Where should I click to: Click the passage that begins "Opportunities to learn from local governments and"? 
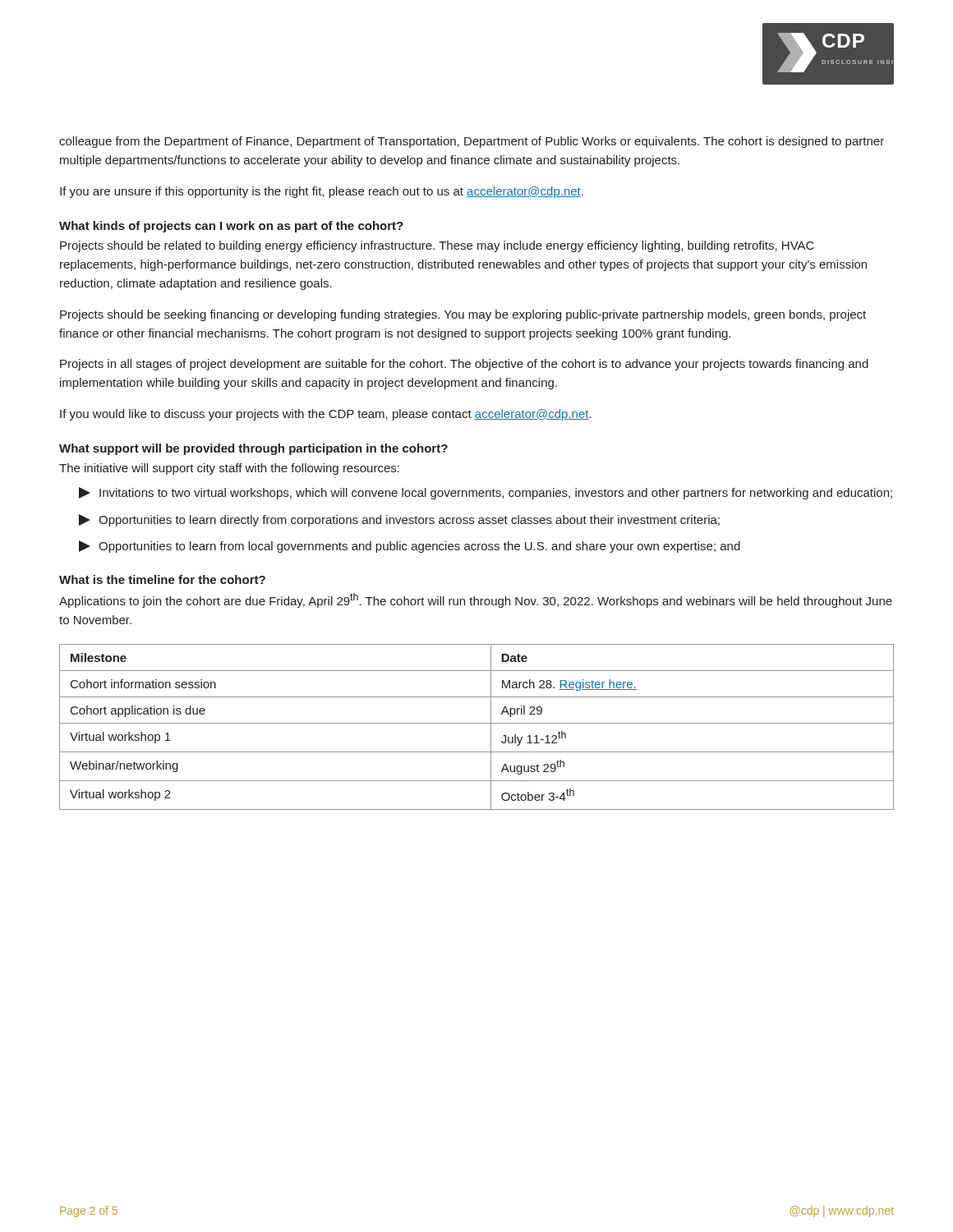coord(486,547)
